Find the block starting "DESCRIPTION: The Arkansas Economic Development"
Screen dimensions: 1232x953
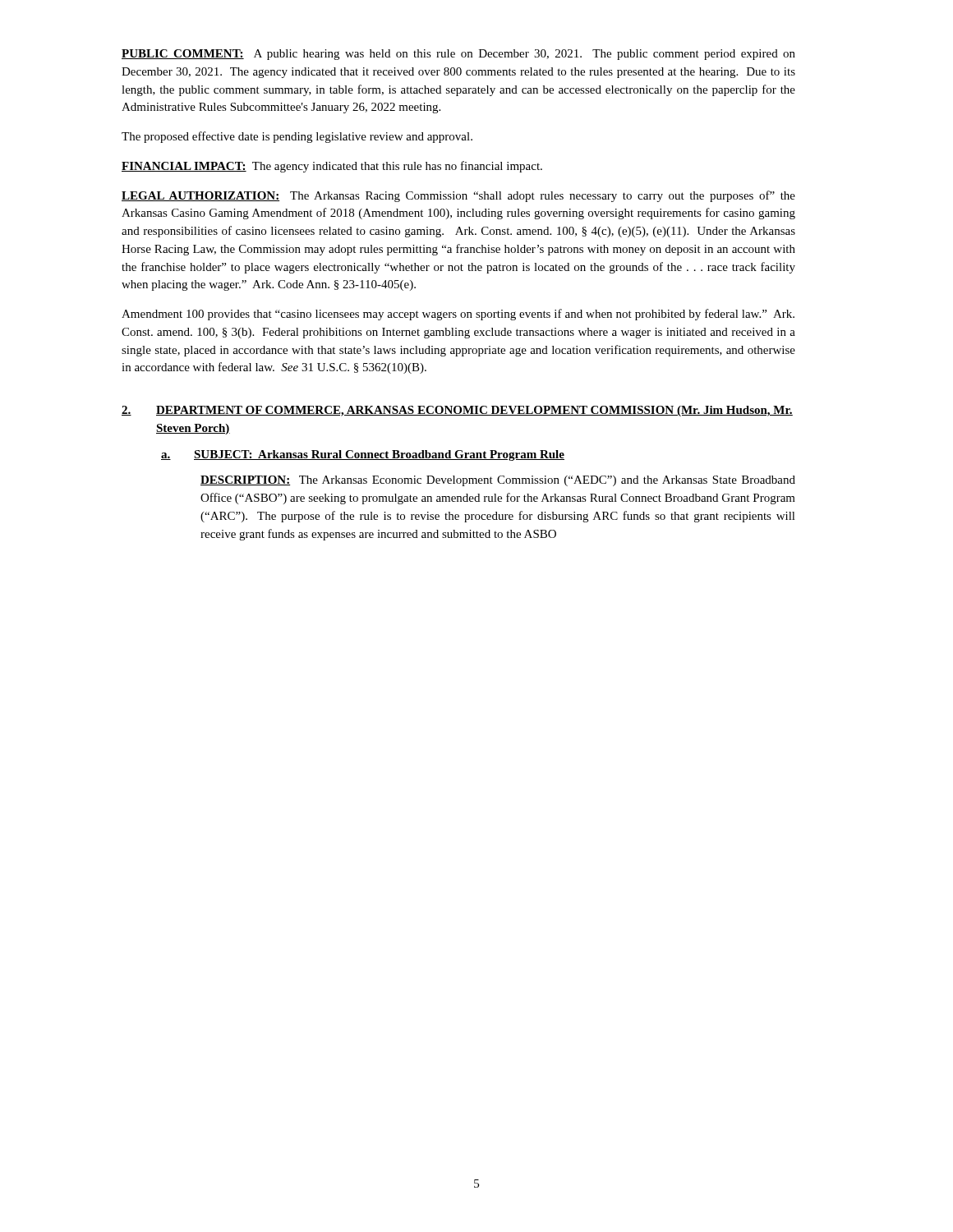(x=498, y=507)
